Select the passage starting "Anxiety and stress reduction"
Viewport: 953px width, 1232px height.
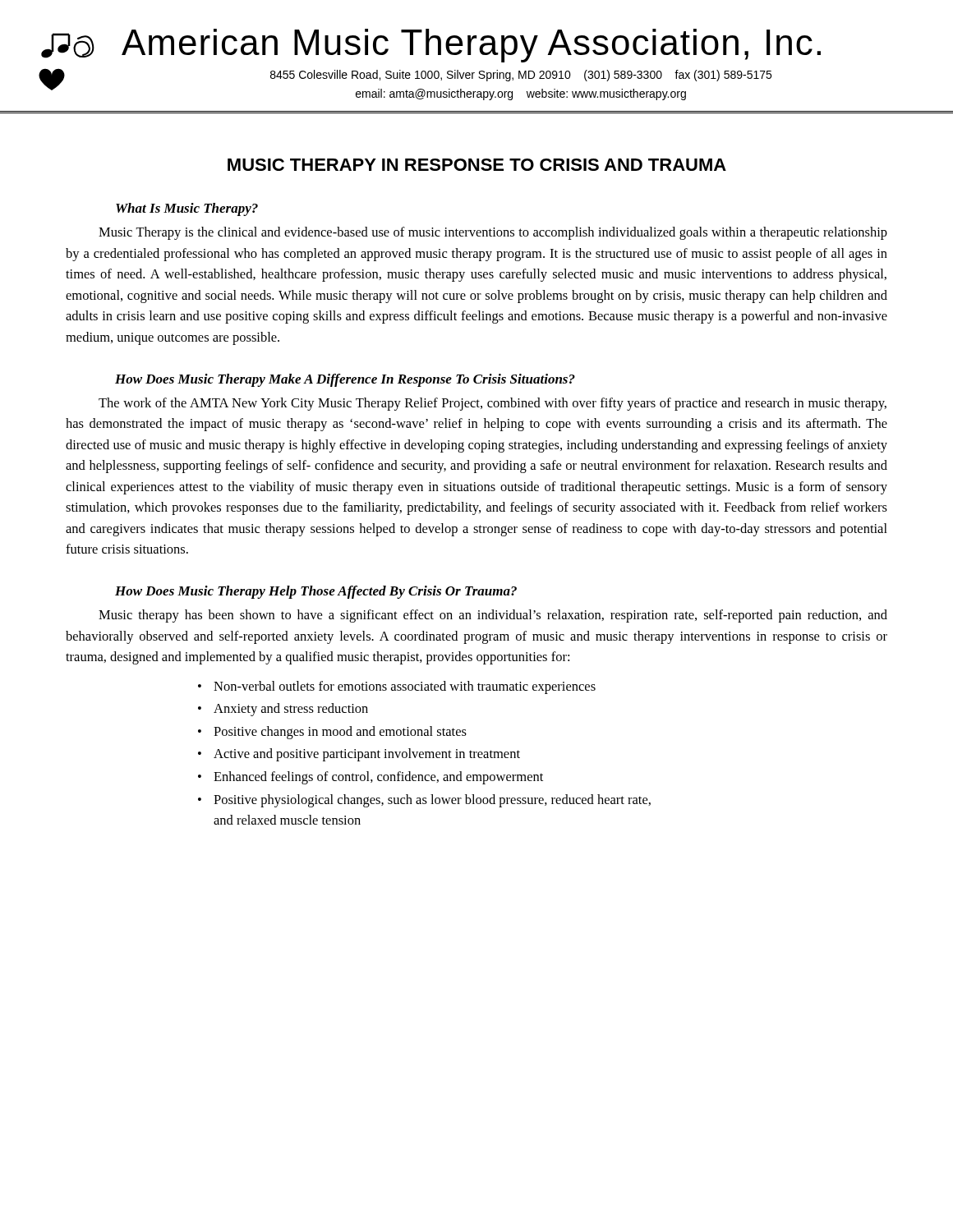(x=291, y=709)
